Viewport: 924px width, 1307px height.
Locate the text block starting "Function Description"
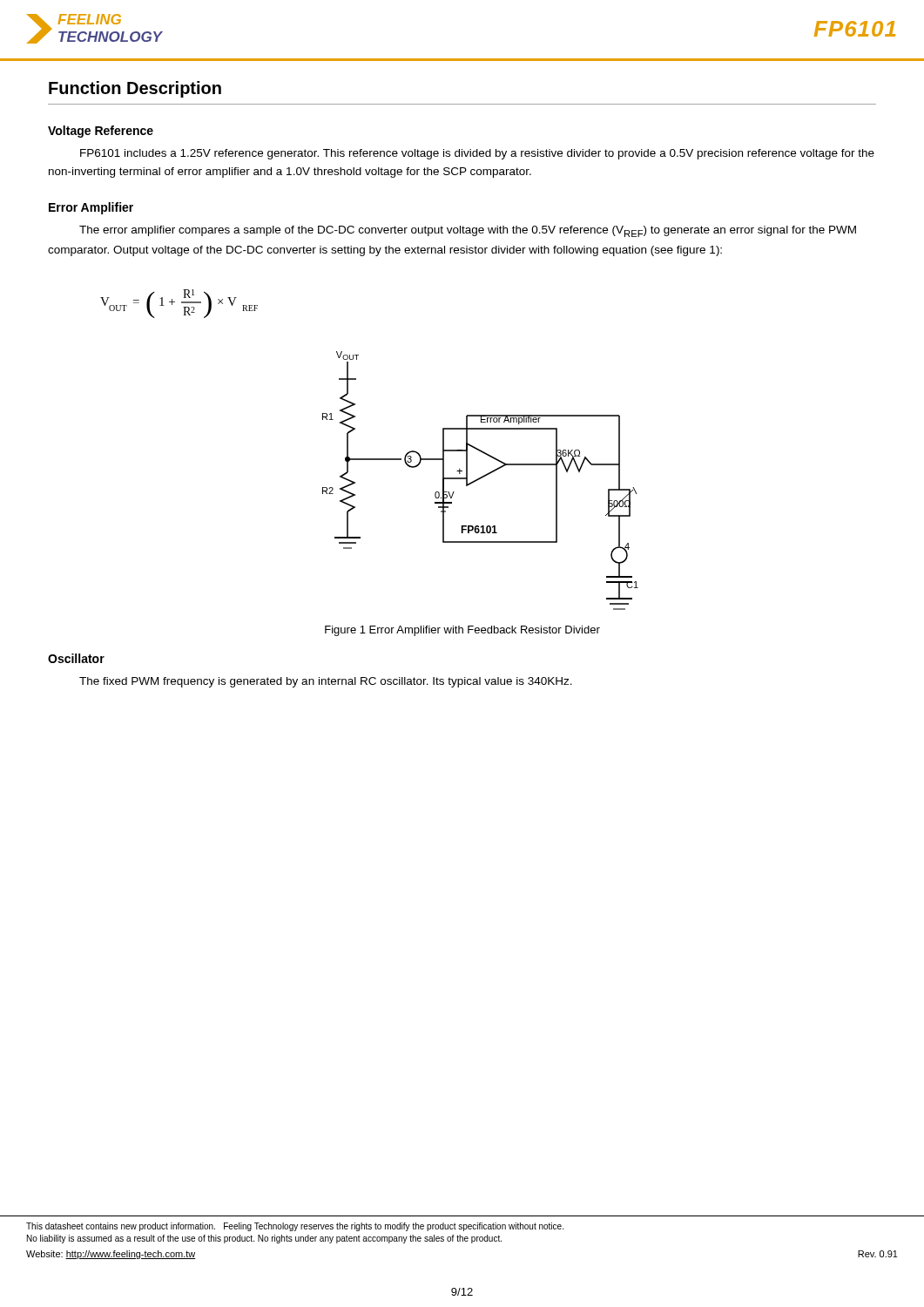135,88
